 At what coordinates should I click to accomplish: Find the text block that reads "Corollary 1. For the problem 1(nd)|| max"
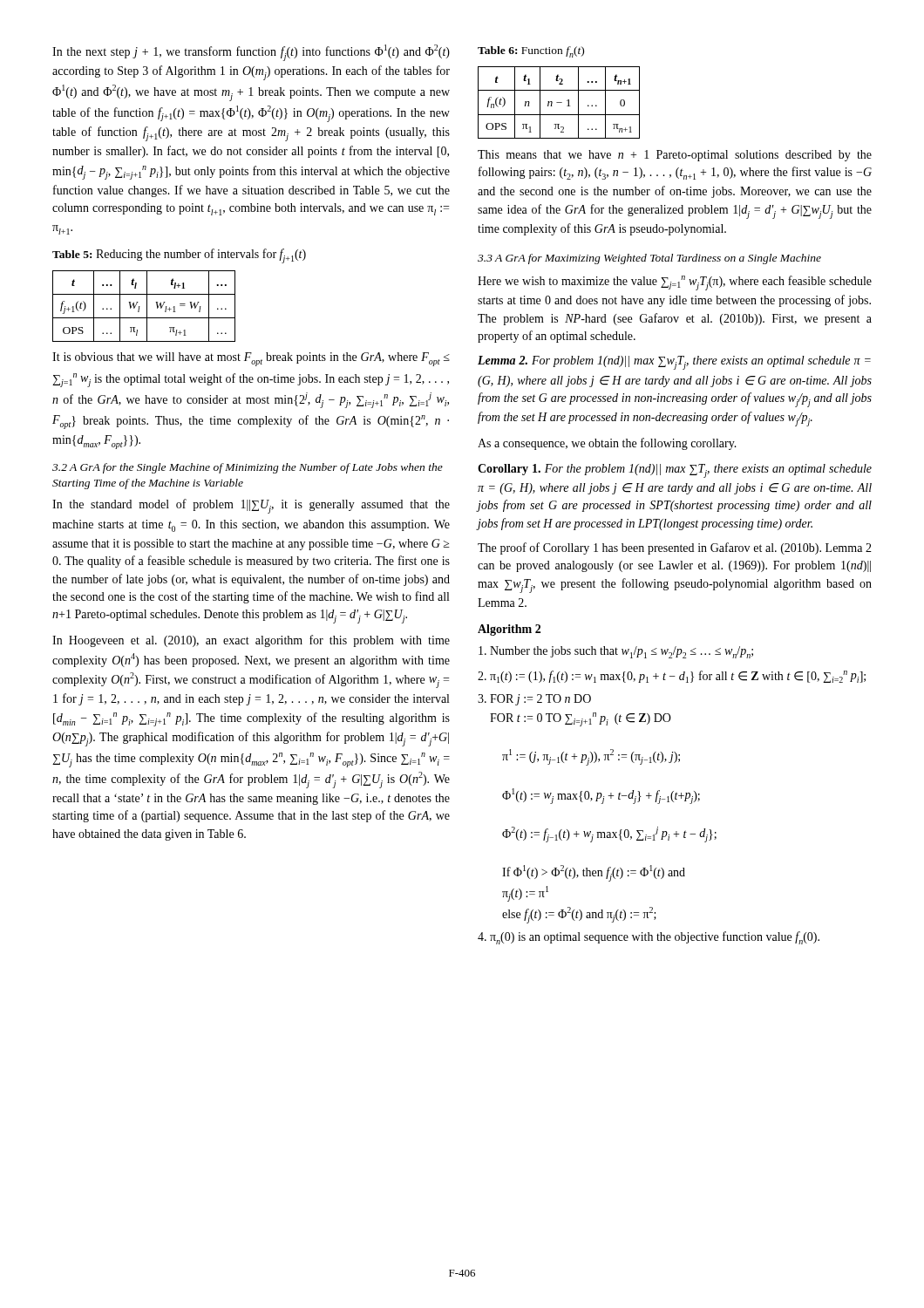[675, 497]
